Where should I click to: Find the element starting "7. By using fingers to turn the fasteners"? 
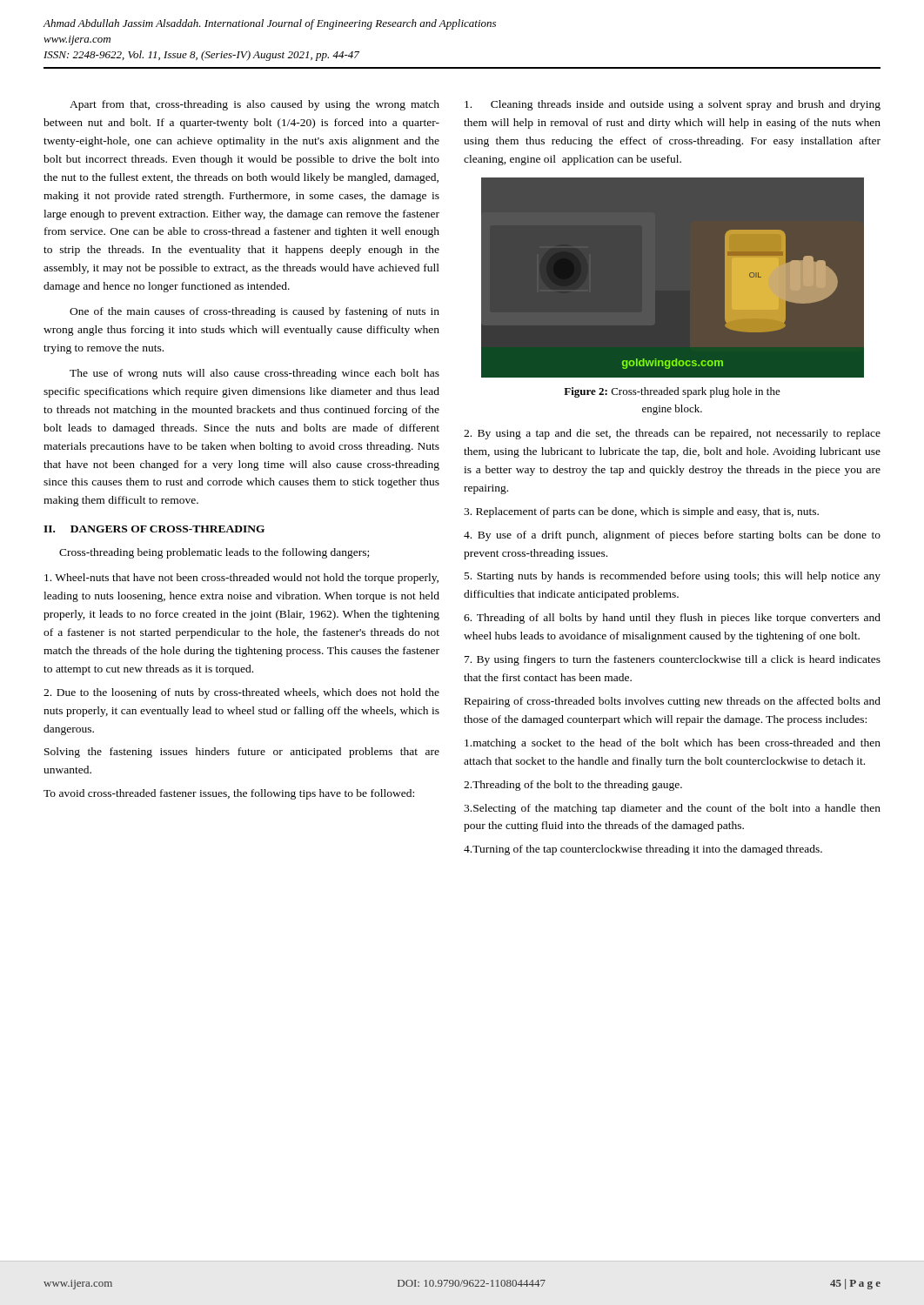pos(672,669)
